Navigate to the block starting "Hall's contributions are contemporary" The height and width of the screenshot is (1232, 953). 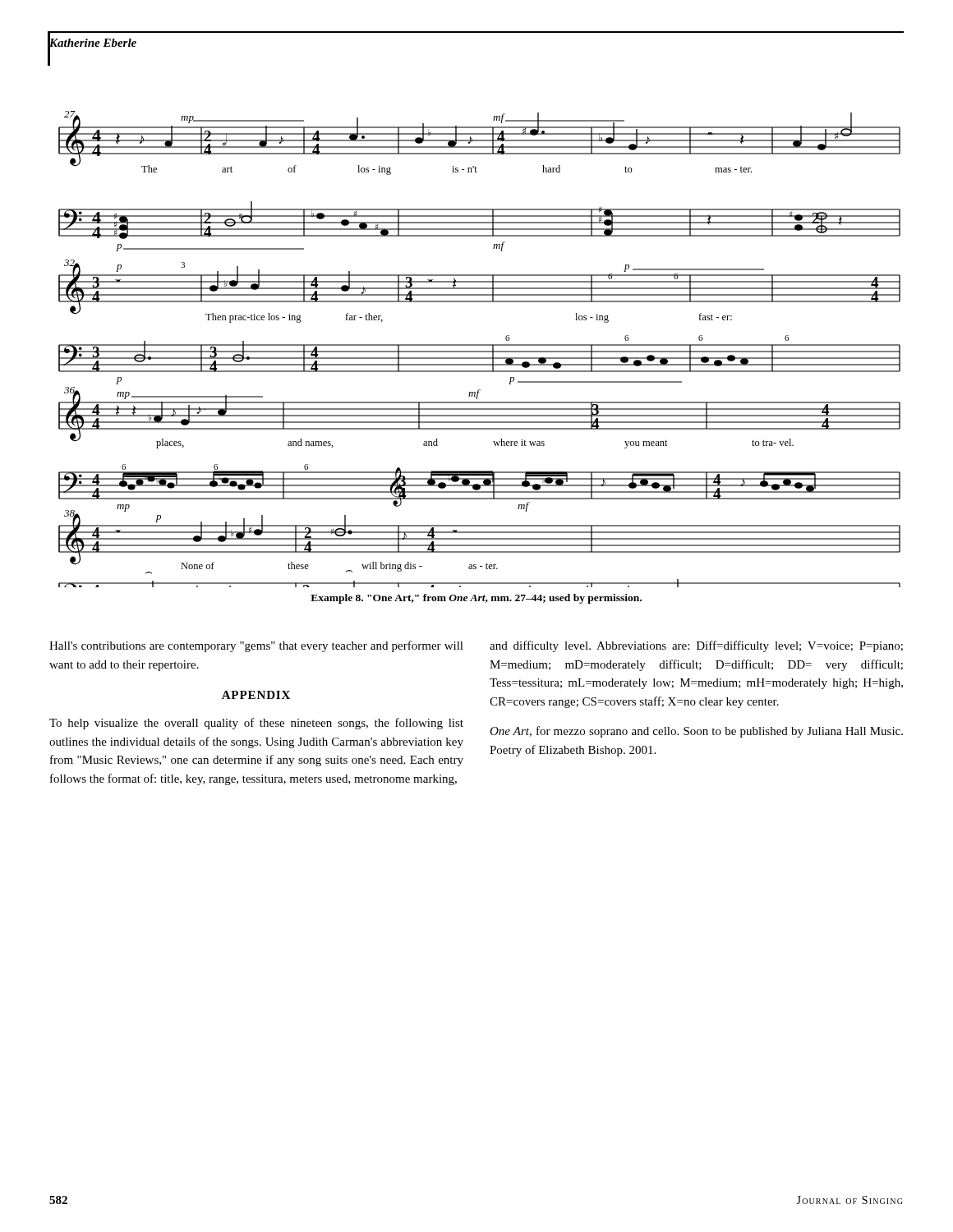coord(256,655)
